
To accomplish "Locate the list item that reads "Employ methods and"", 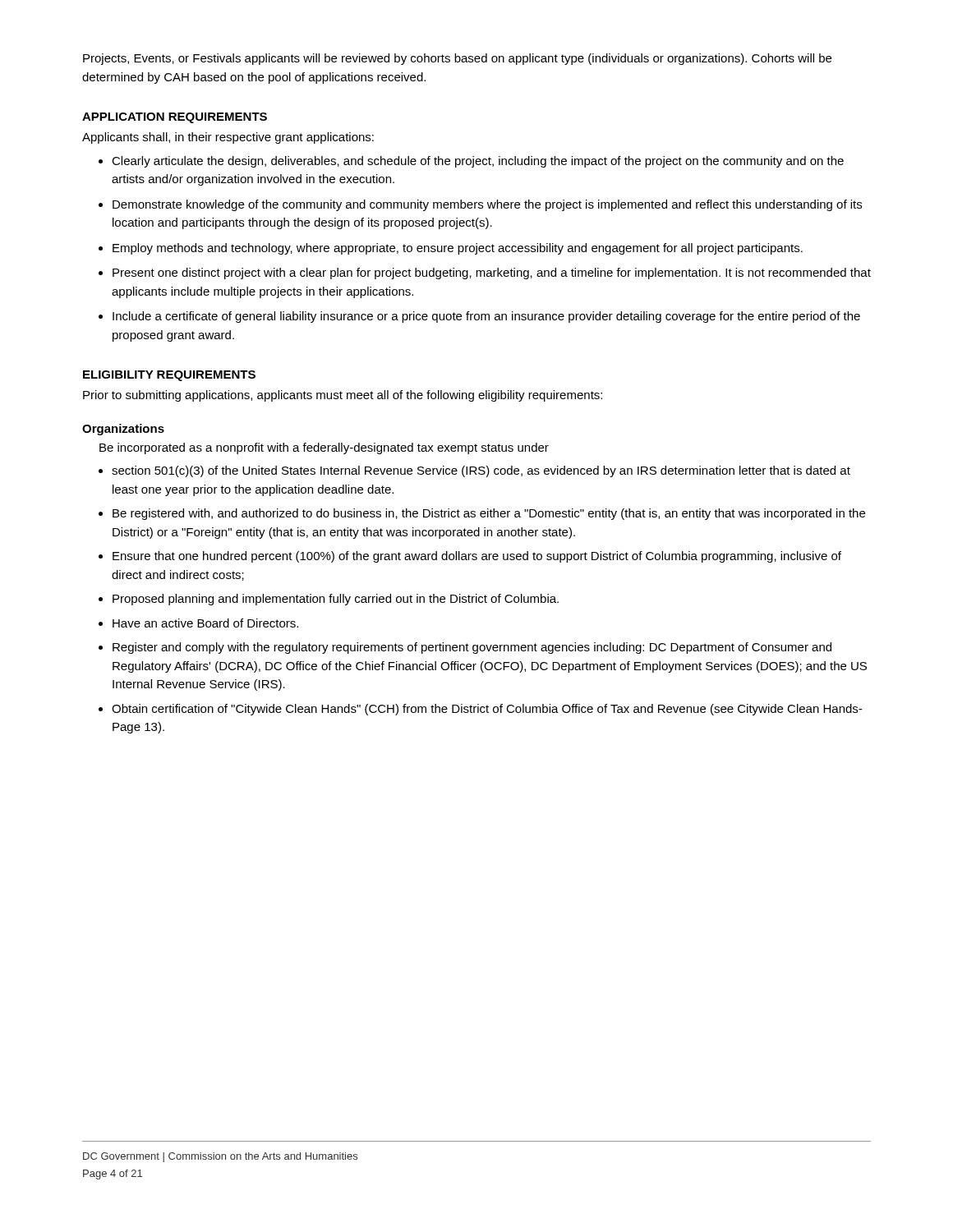I will pyautogui.click(x=458, y=247).
